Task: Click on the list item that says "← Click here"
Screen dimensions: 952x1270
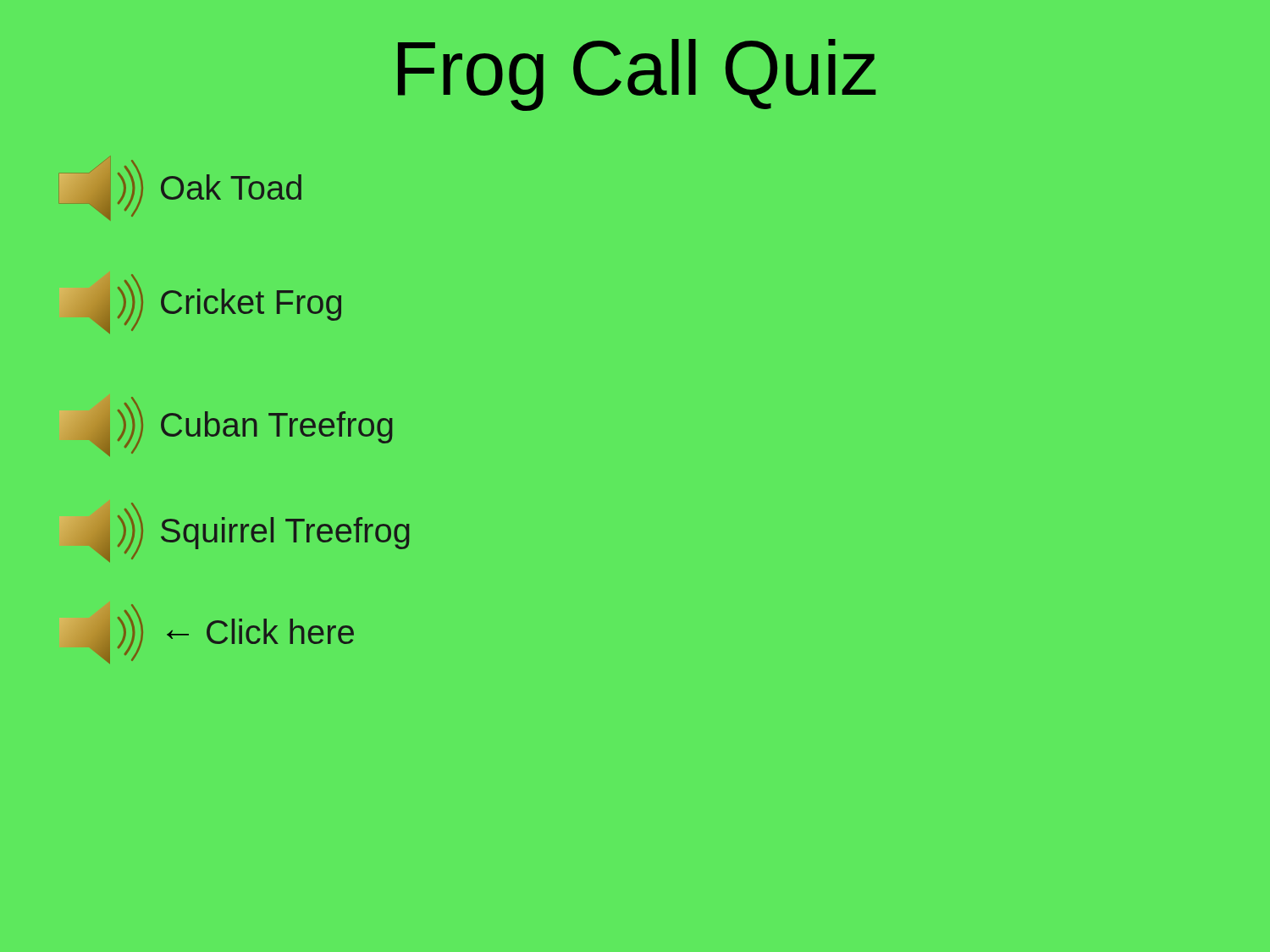Action: tap(203, 633)
